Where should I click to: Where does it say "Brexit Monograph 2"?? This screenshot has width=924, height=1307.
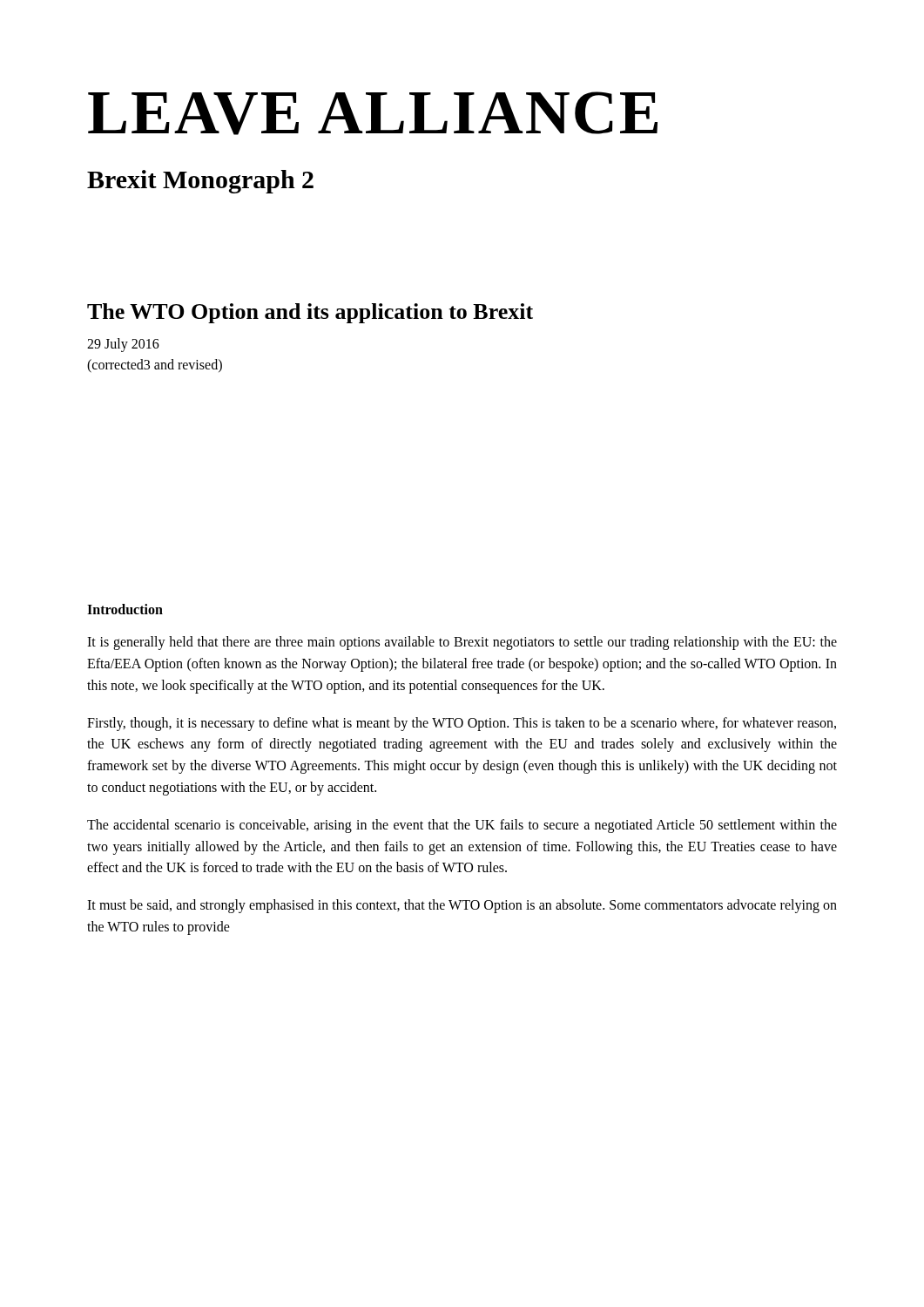[x=200, y=182]
